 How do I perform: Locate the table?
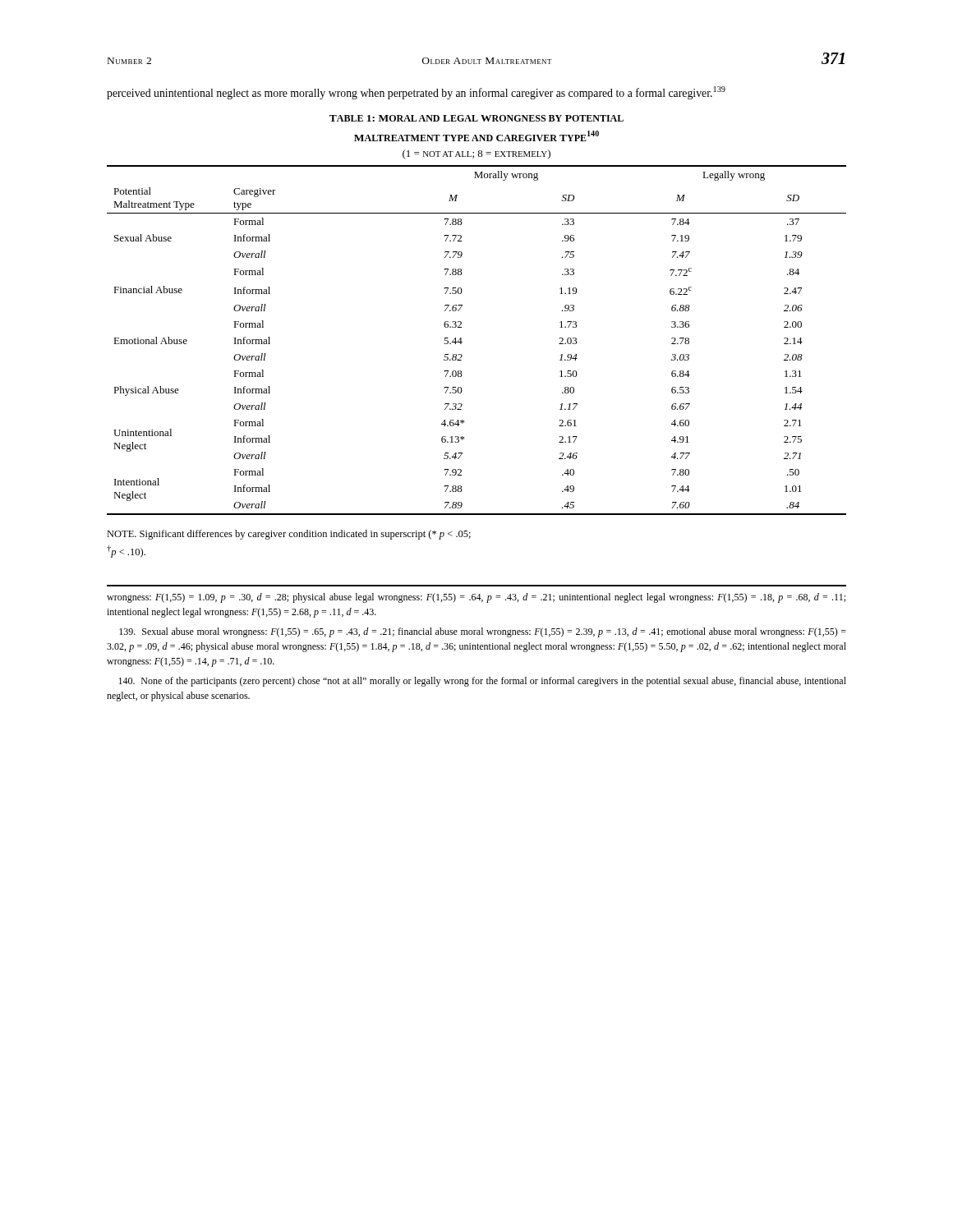(x=476, y=343)
